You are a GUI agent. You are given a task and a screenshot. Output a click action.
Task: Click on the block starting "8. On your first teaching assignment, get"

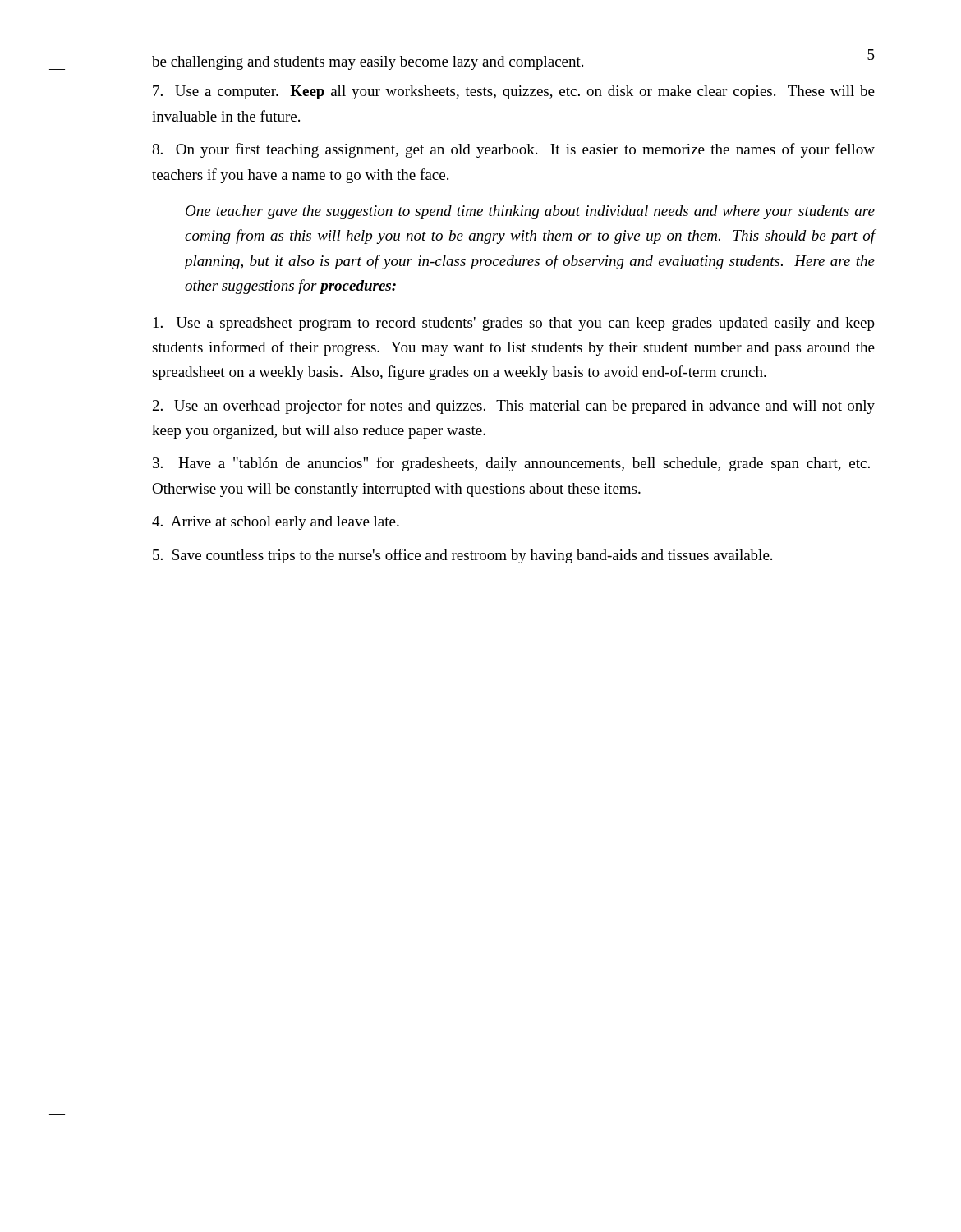point(513,162)
